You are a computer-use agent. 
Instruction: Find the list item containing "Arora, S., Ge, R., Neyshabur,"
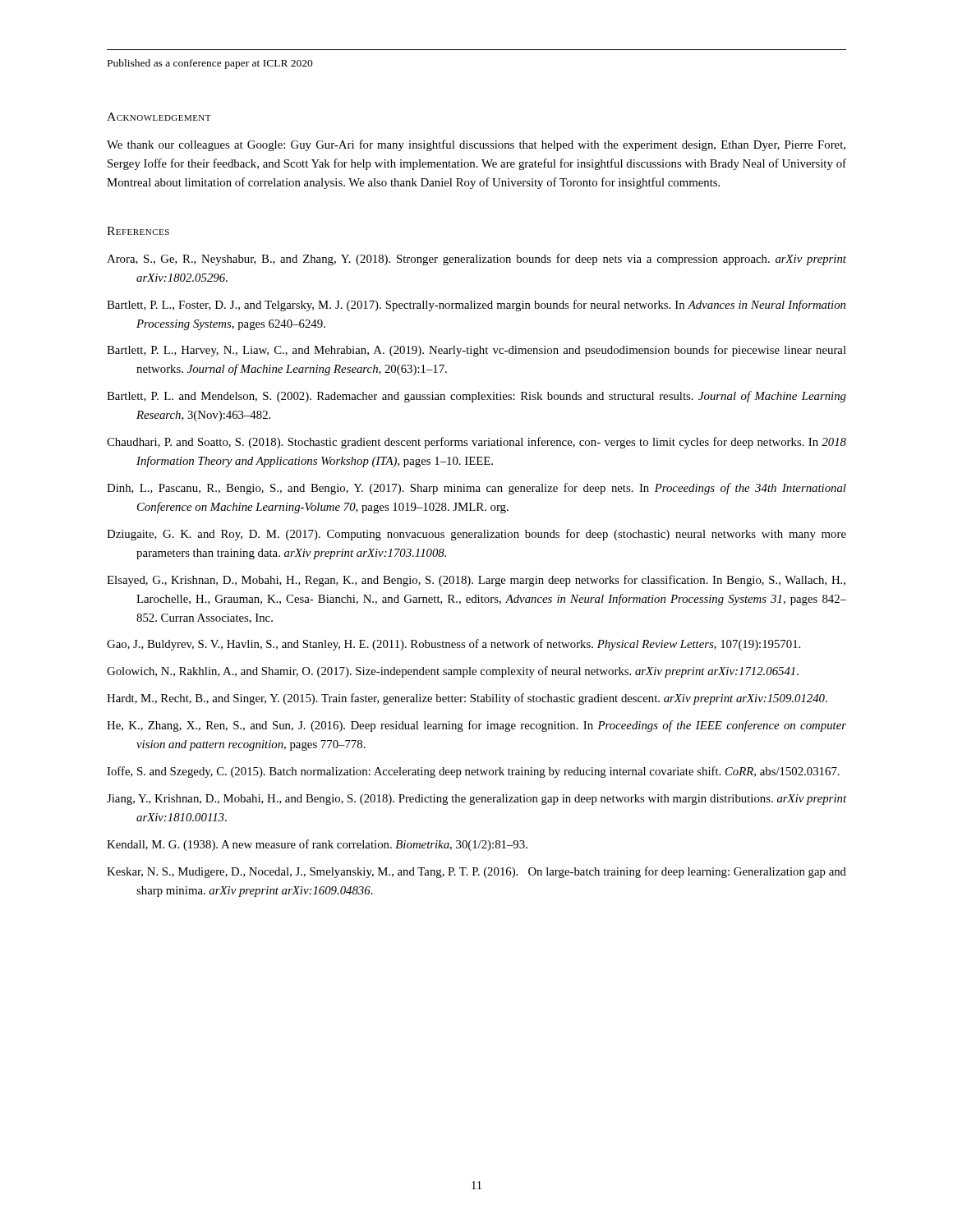476,268
